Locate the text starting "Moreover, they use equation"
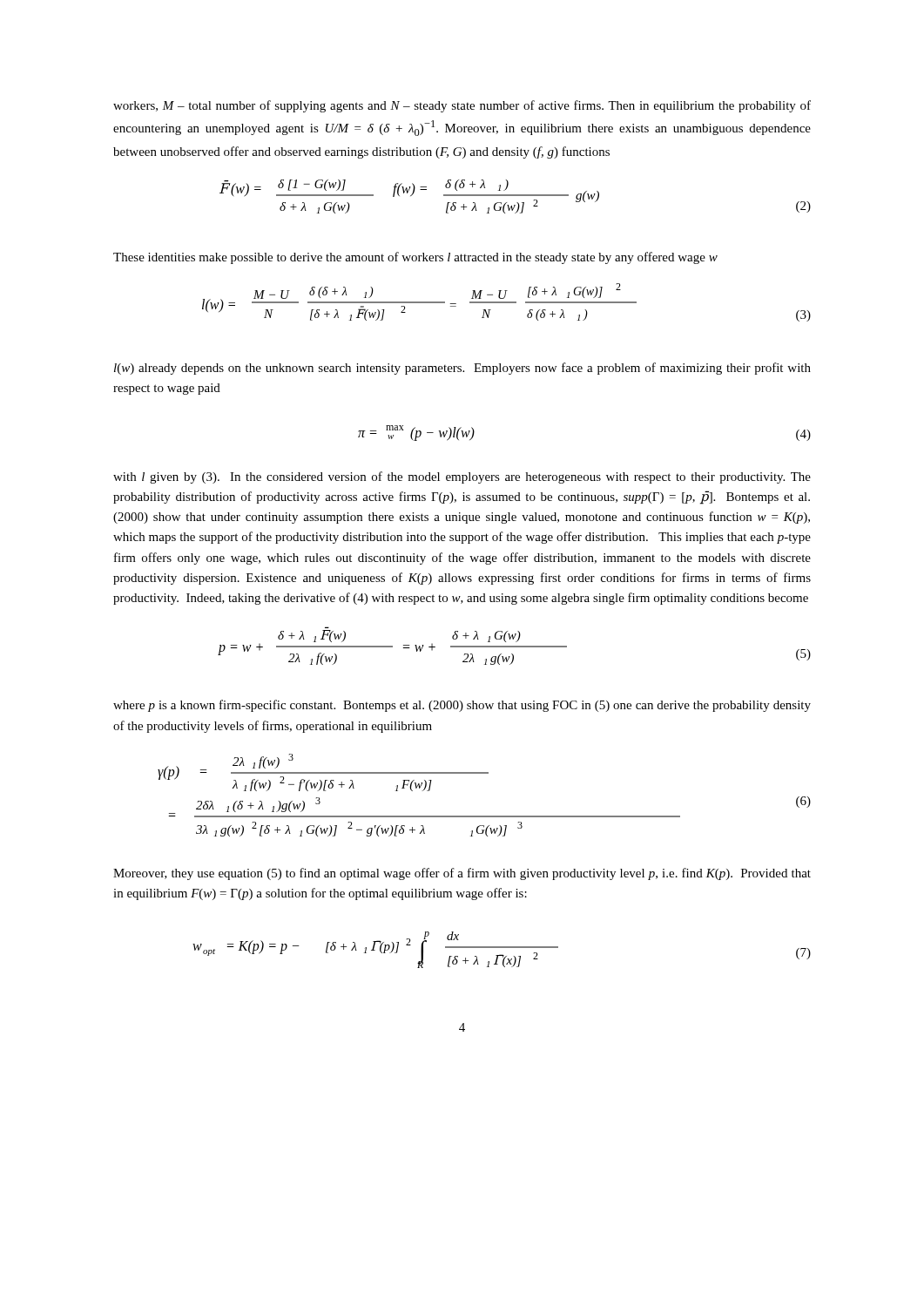This screenshot has width=924, height=1307. pos(462,884)
